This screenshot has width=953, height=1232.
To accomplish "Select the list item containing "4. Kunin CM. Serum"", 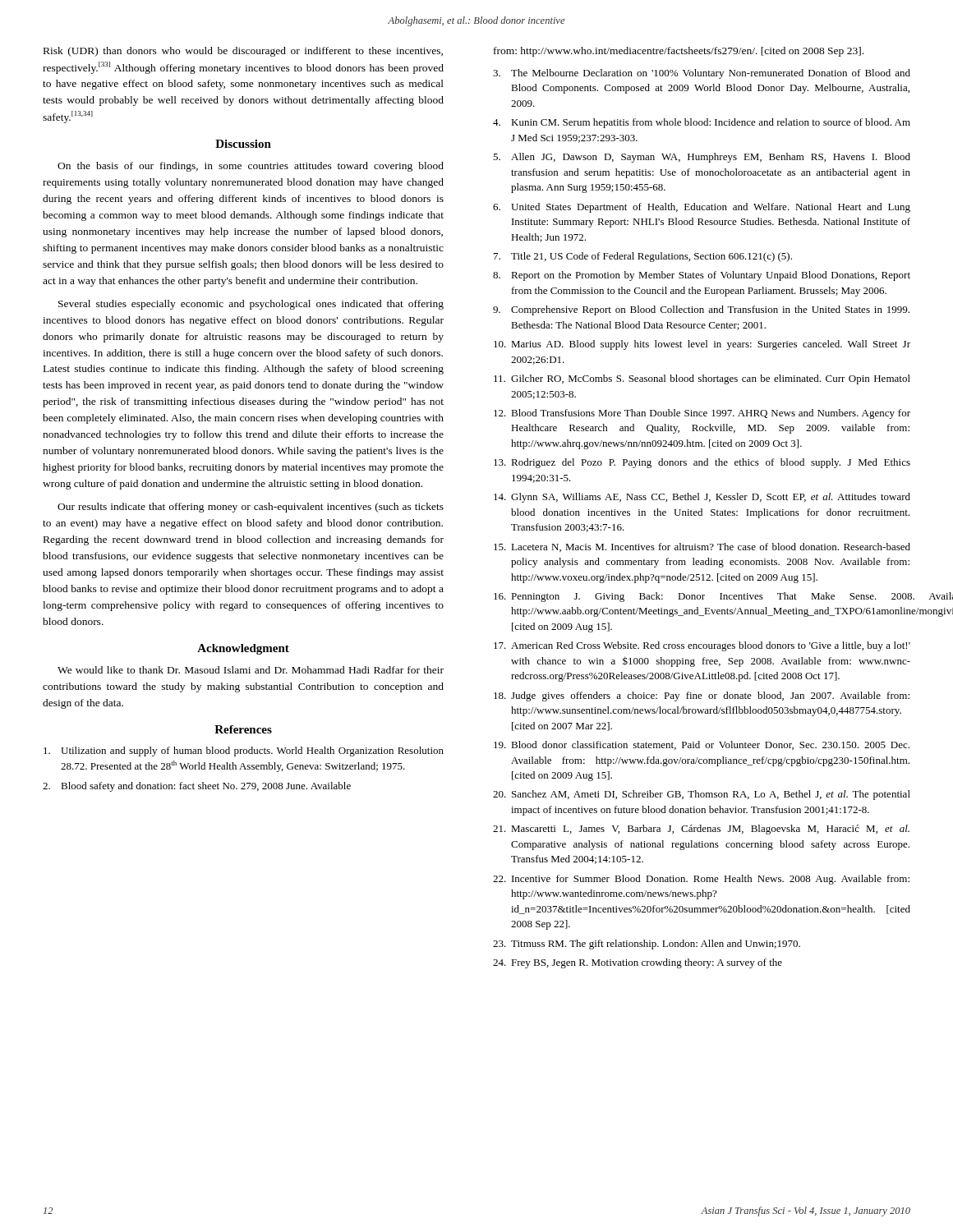I will pos(702,130).
